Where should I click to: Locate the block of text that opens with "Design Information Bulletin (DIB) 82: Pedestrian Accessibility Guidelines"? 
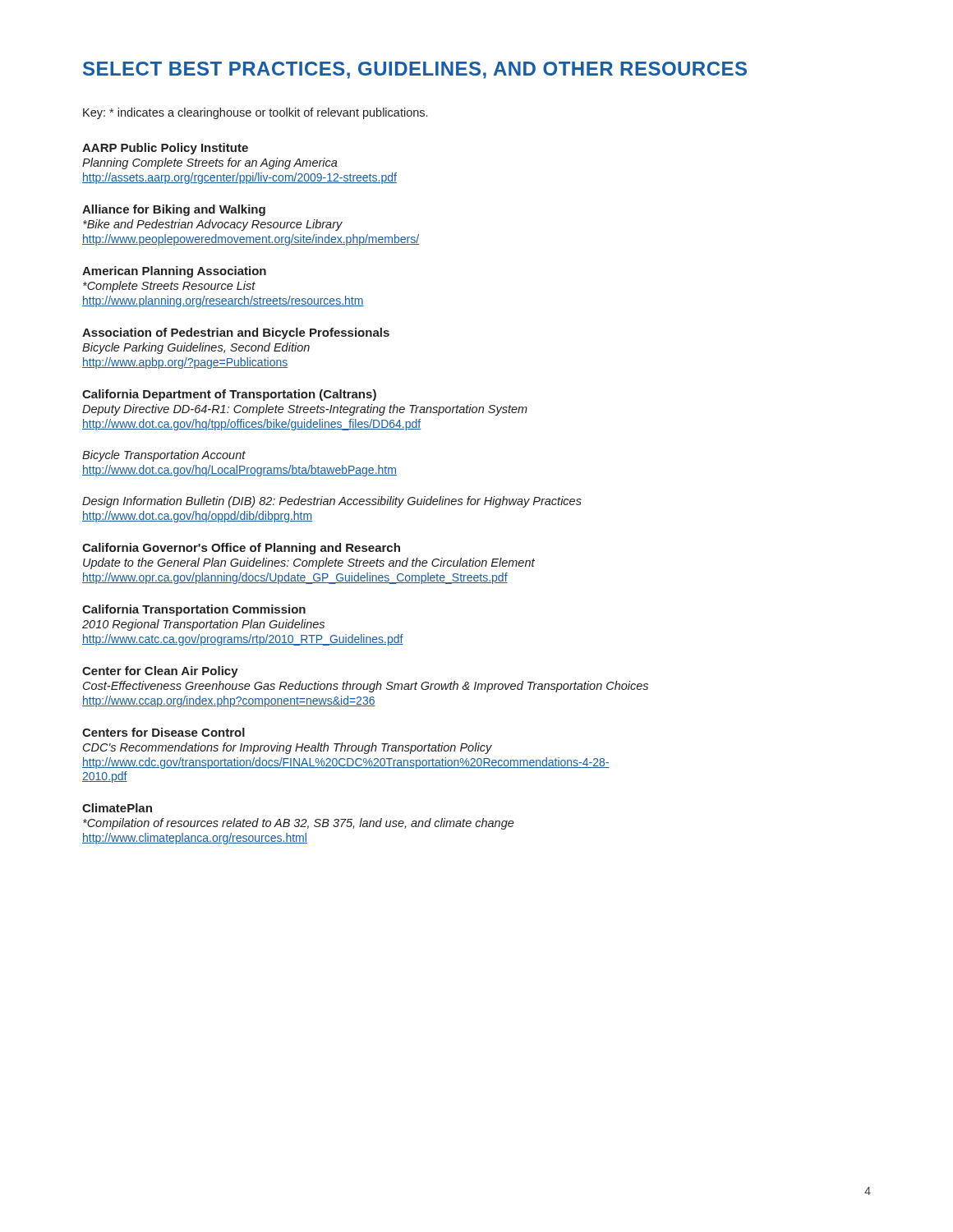coord(476,508)
